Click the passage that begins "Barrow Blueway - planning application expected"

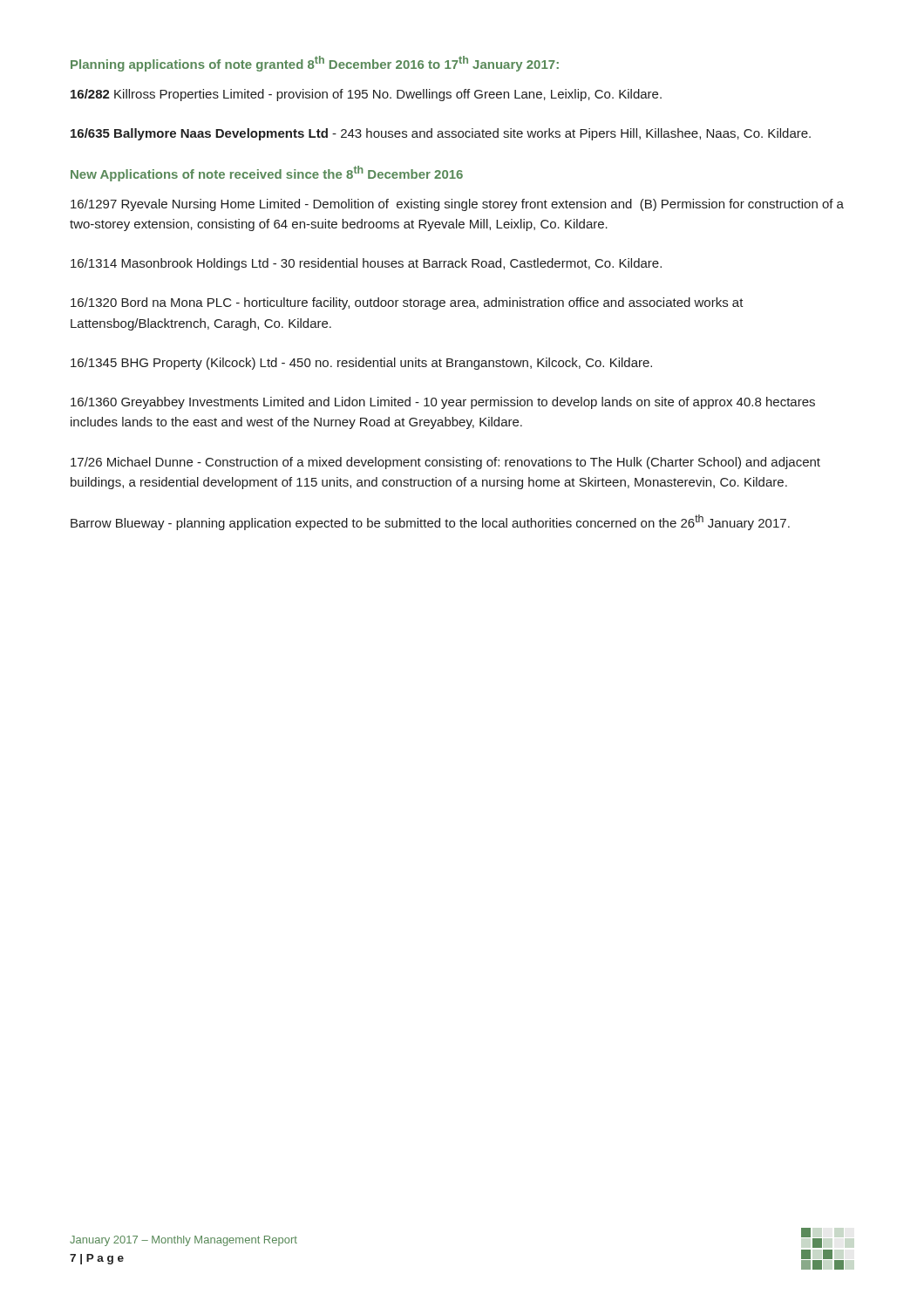[430, 521]
